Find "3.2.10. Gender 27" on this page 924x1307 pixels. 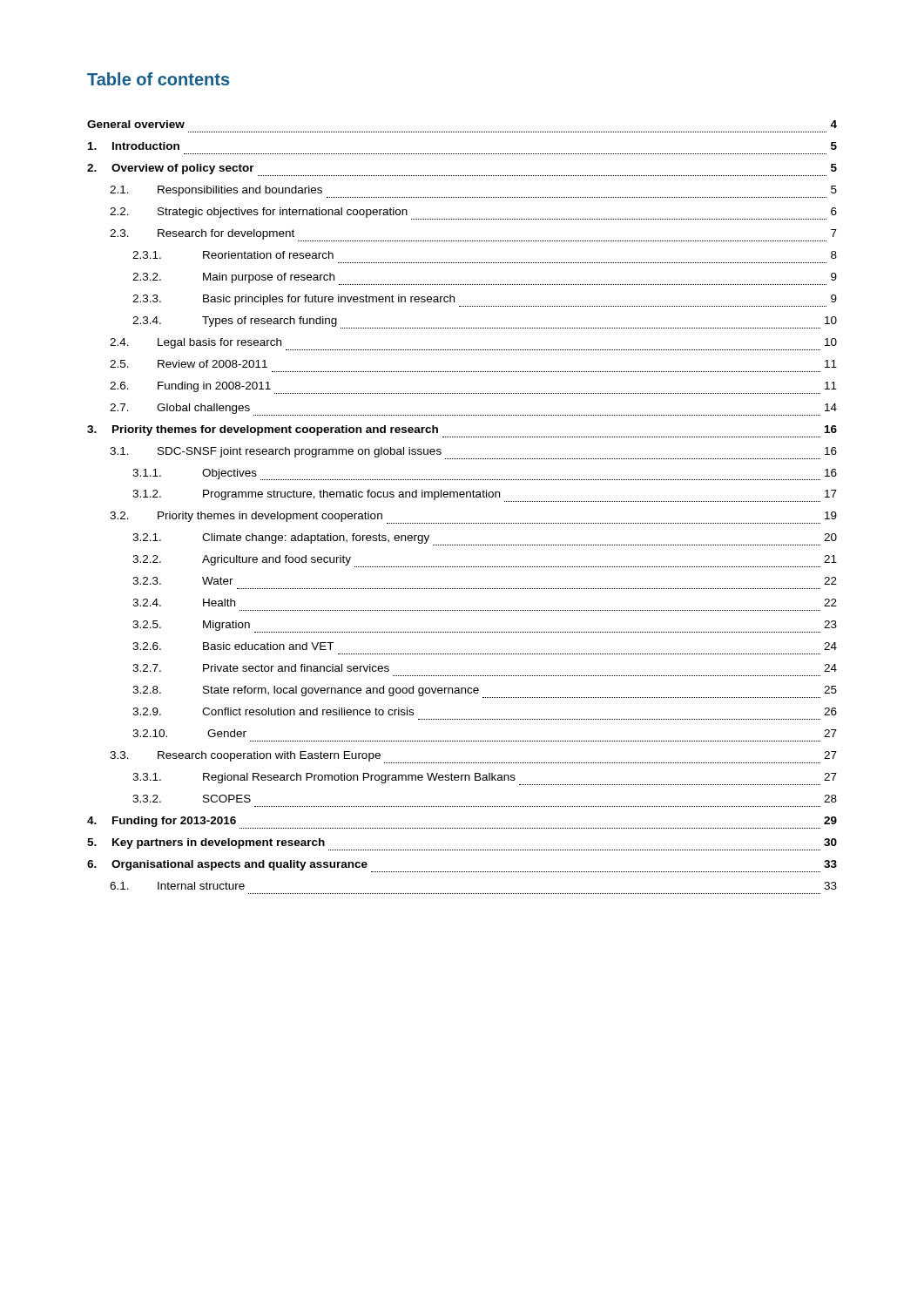[x=462, y=734]
